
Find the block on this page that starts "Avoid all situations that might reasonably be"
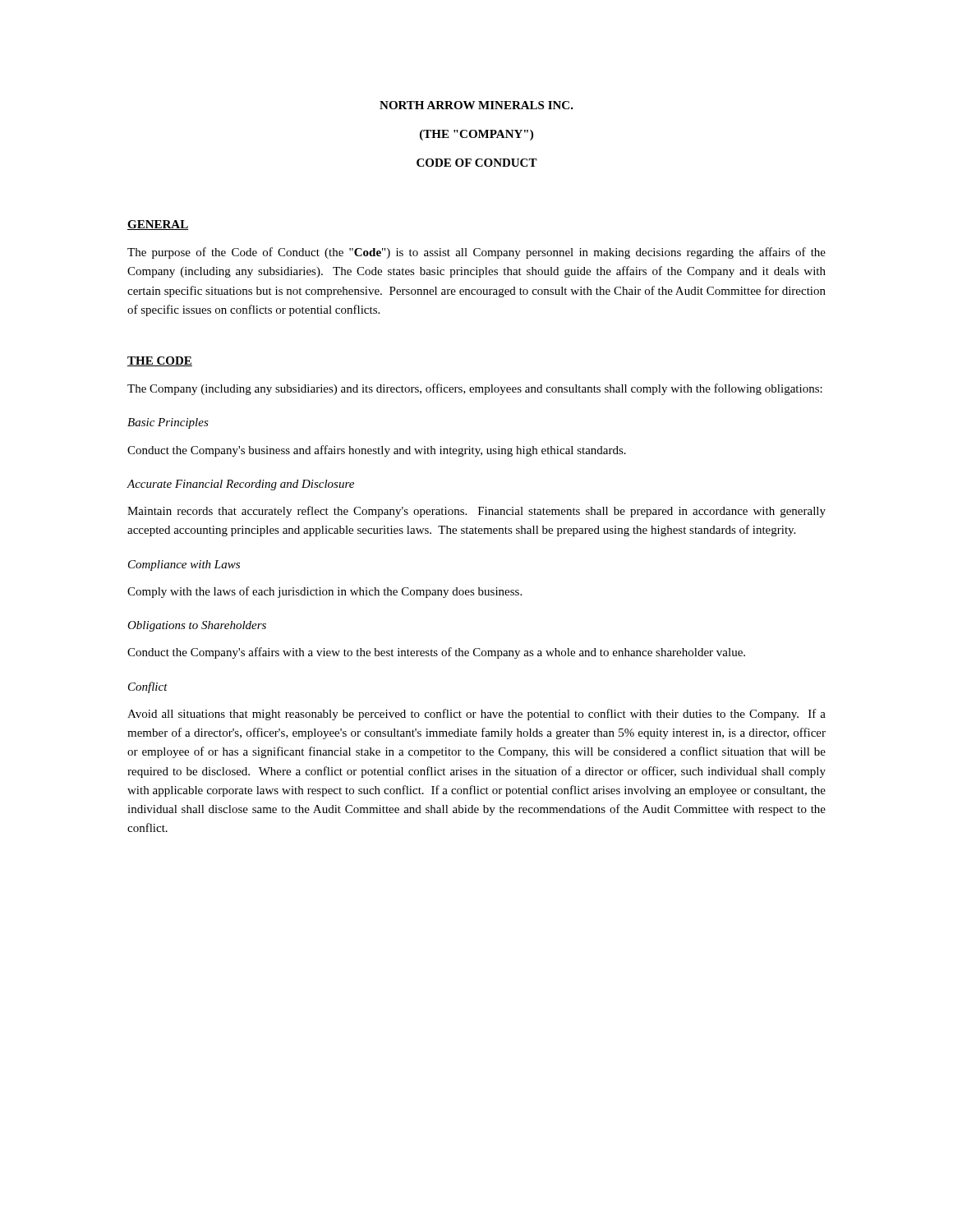coord(476,771)
